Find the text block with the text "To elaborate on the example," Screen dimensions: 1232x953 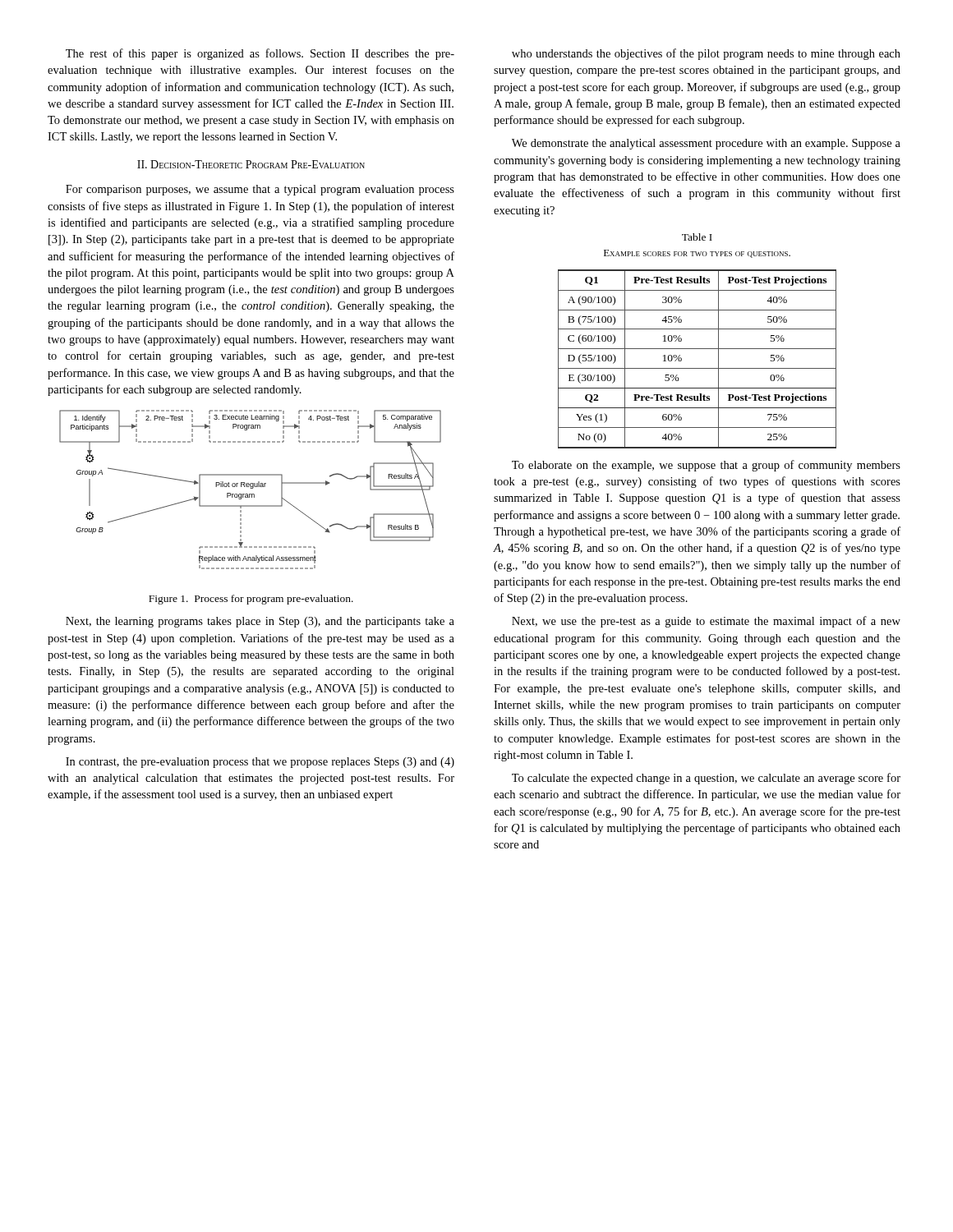tap(697, 655)
